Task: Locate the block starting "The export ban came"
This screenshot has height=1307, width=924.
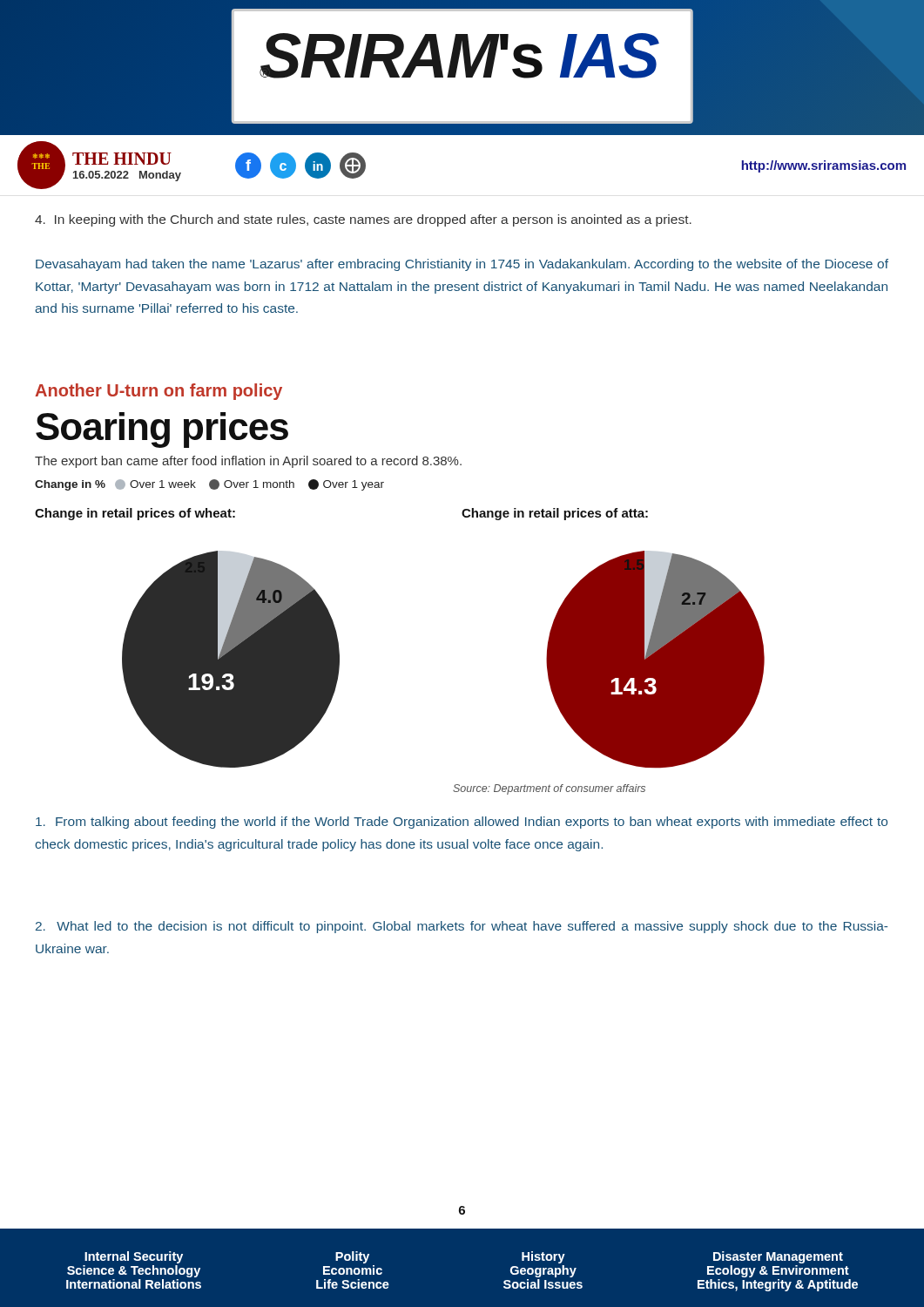Action: pyautogui.click(x=249, y=461)
